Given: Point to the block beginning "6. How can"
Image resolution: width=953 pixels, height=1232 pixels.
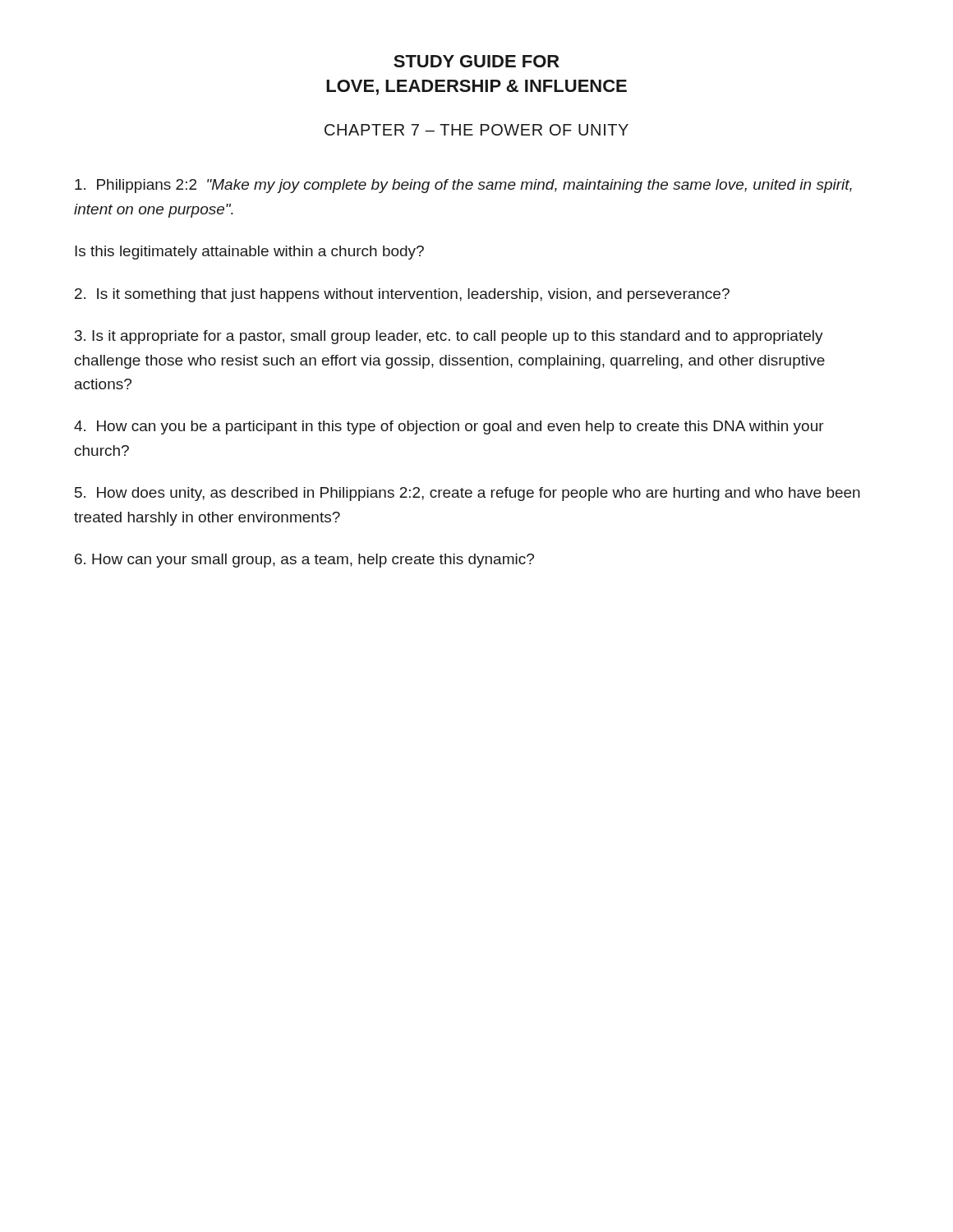Looking at the screenshot, I should coord(476,559).
